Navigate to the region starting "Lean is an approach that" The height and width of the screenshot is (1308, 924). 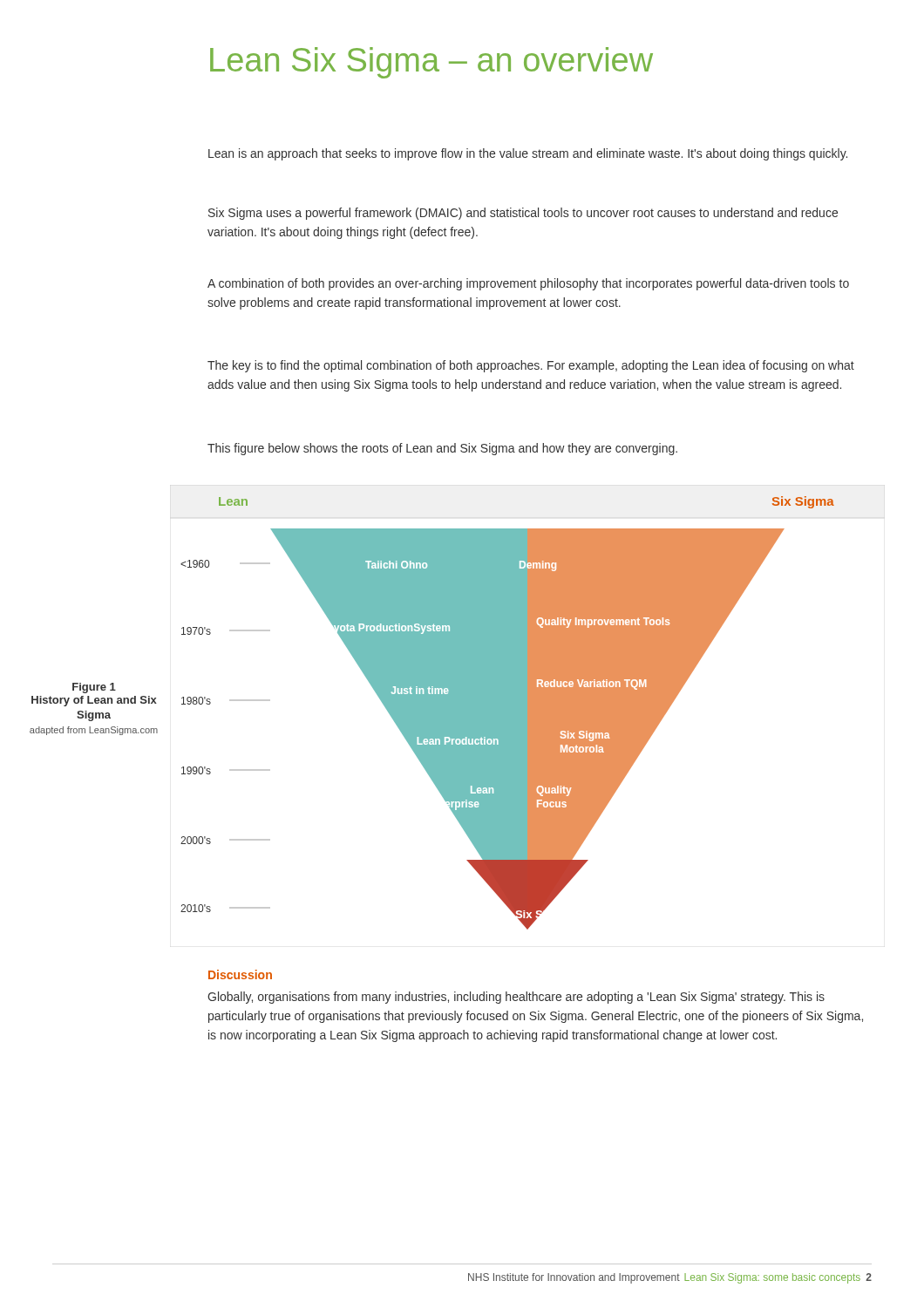(528, 153)
